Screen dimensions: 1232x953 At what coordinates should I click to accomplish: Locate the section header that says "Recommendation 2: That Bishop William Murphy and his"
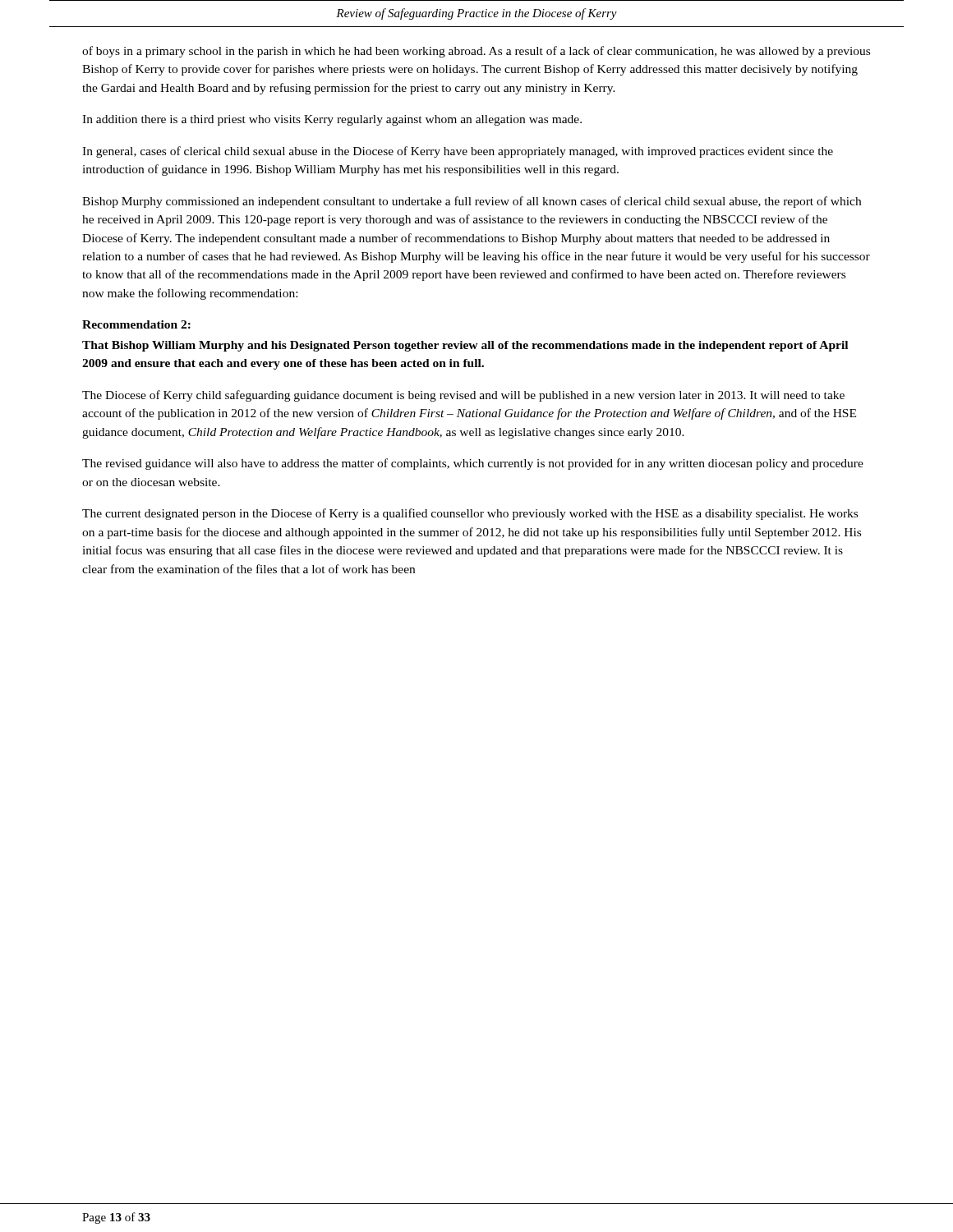point(476,344)
